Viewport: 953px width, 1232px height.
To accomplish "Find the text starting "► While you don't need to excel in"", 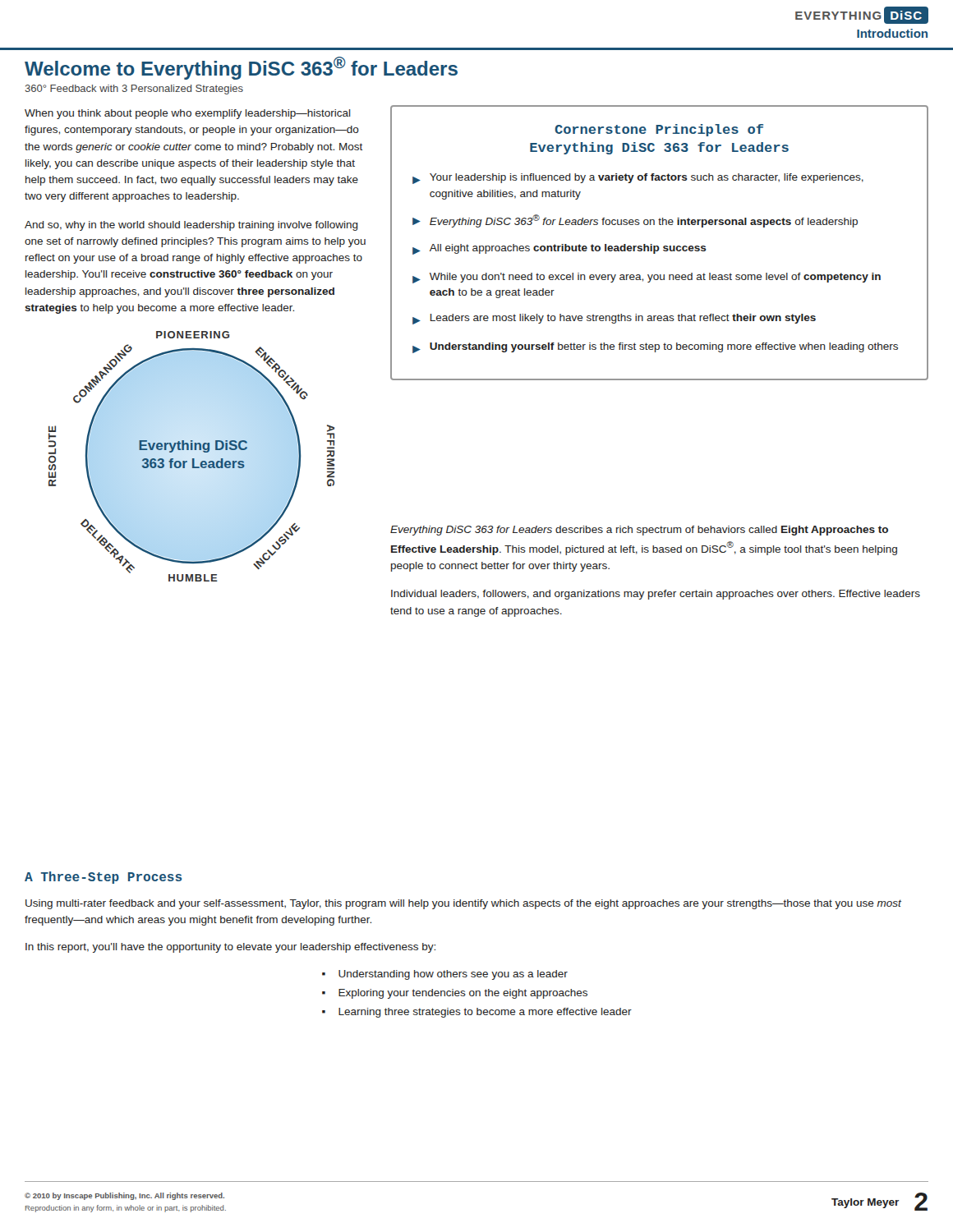I will point(659,284).
